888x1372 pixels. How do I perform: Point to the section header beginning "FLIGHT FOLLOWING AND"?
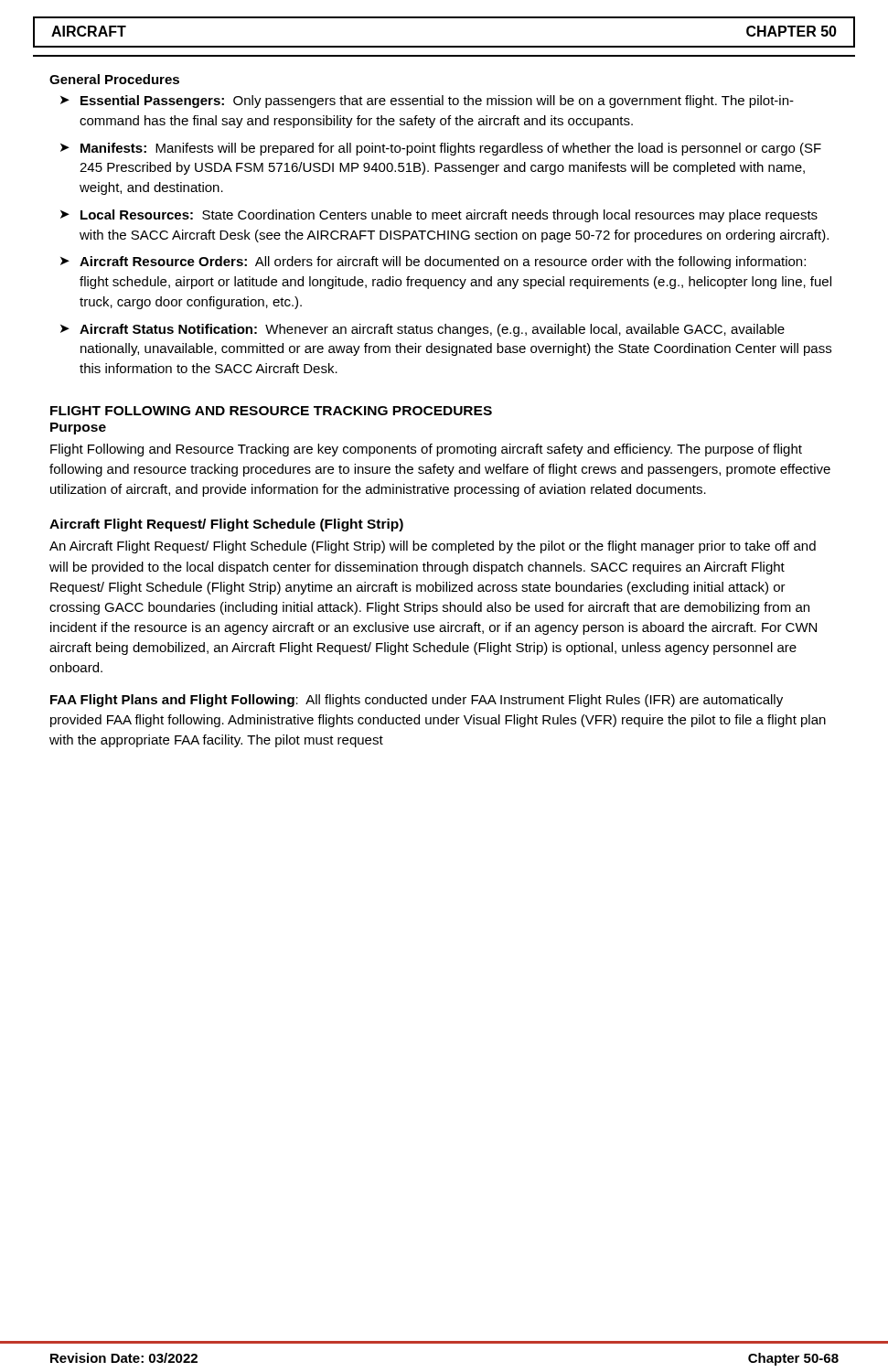[271, 418]
